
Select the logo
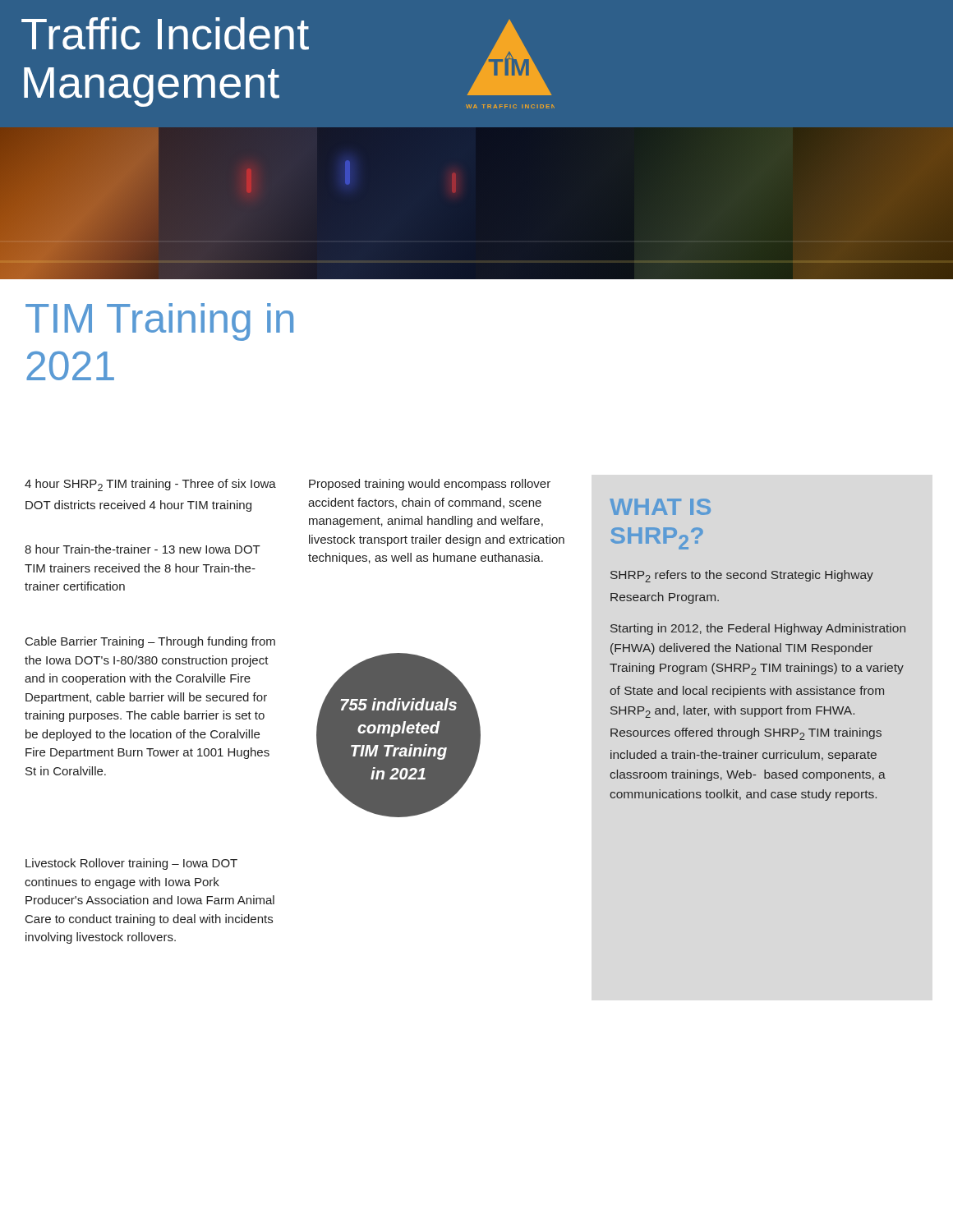click(509, 66)
